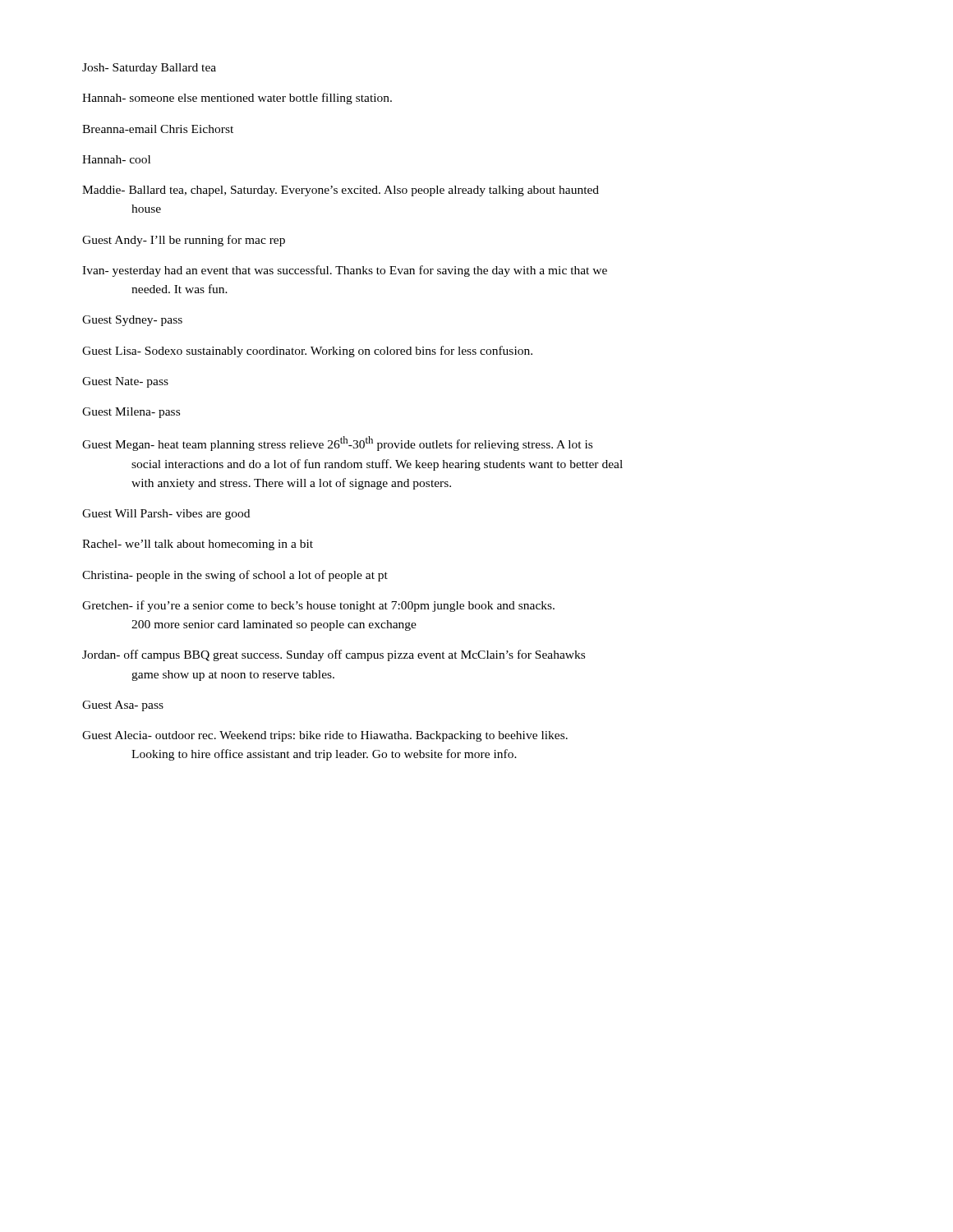The width and height of the screenshot is (953, 1232).
Task: Point to the block beginning "Guest Lisa- Sodexo sustainably"
Action: (308, 350)
